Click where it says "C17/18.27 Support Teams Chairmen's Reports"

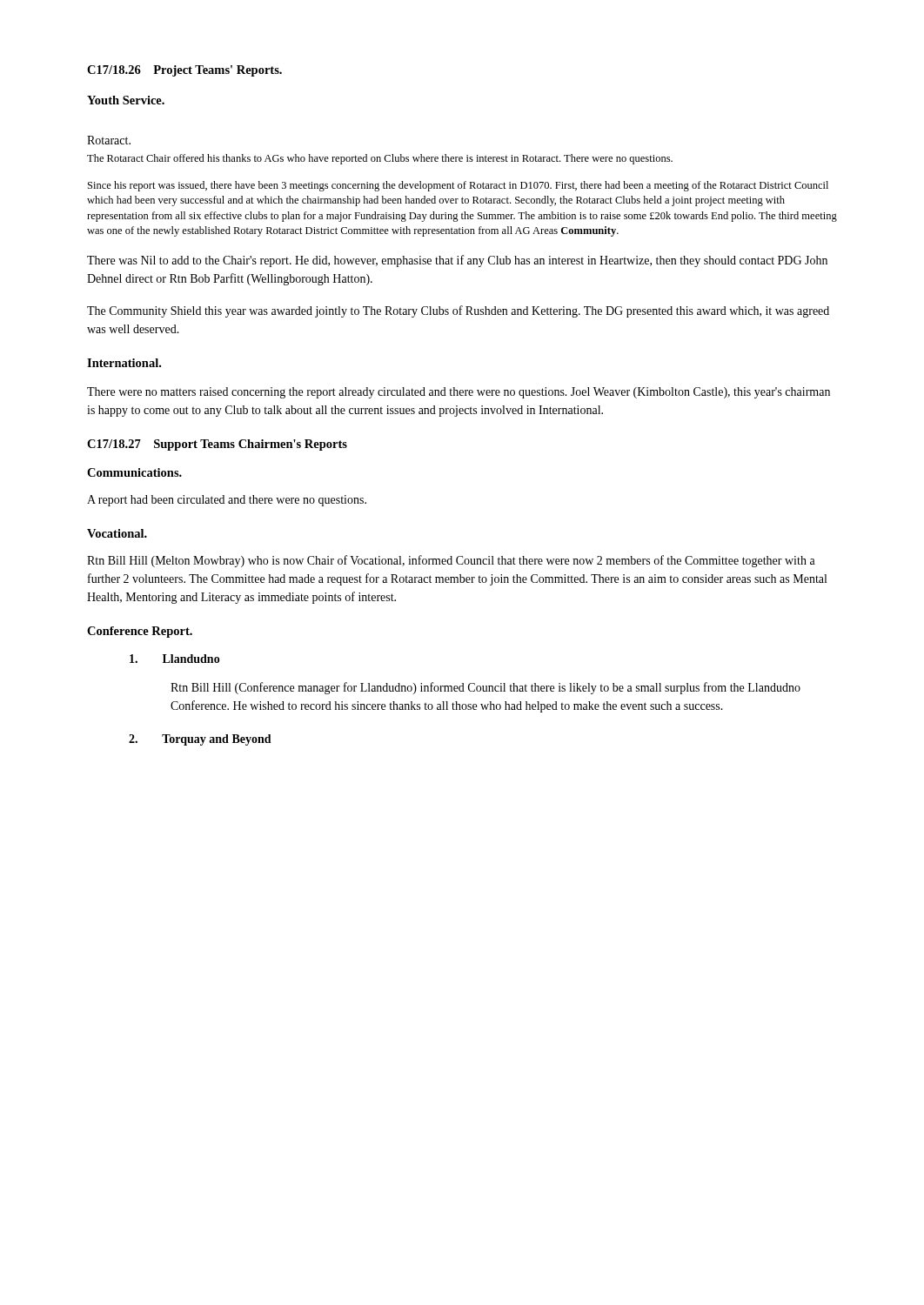click(x=217, y=443)
